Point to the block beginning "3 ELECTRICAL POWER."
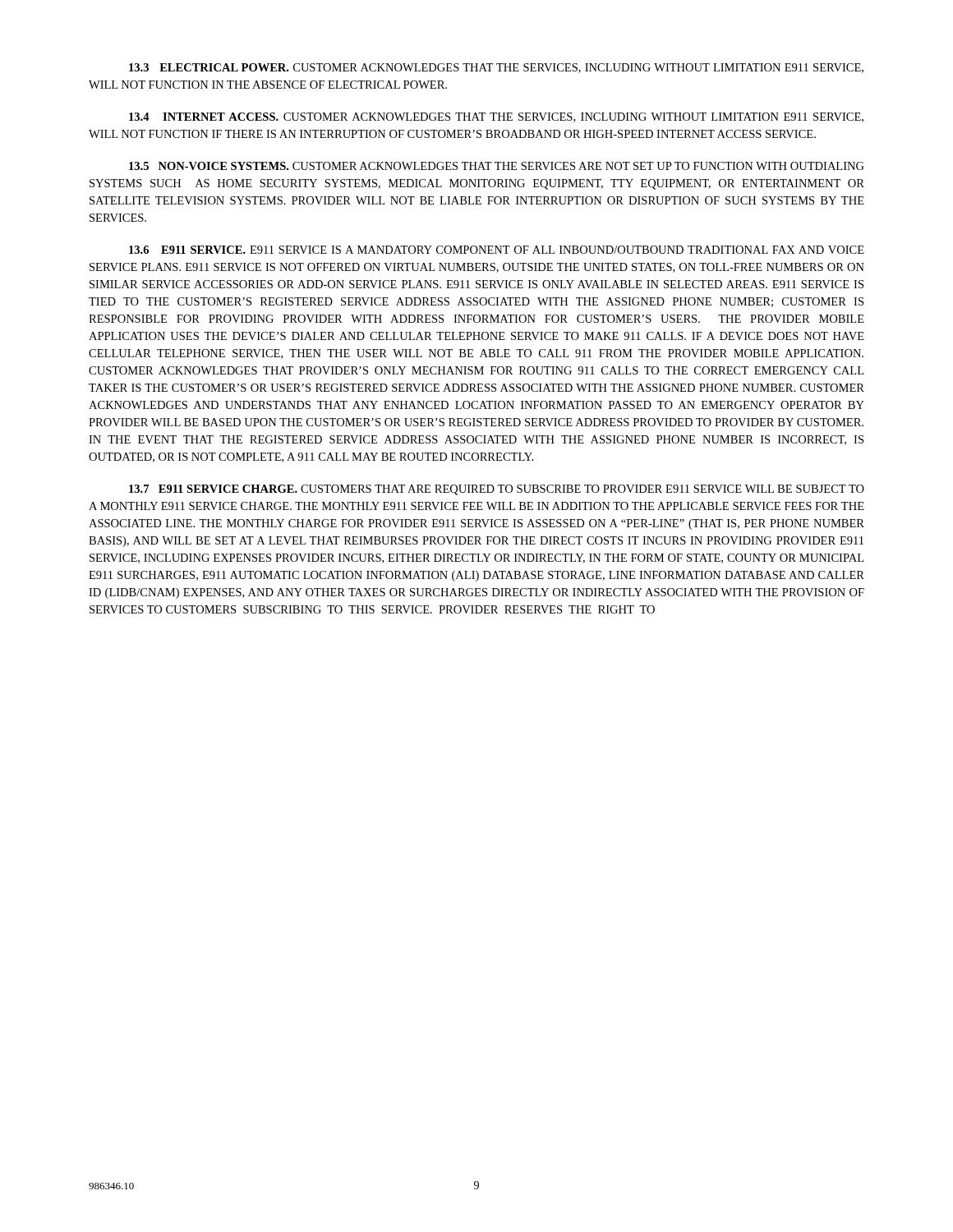Image resolution: width=953 pixels, height=1232 pixels. (476, 76)
